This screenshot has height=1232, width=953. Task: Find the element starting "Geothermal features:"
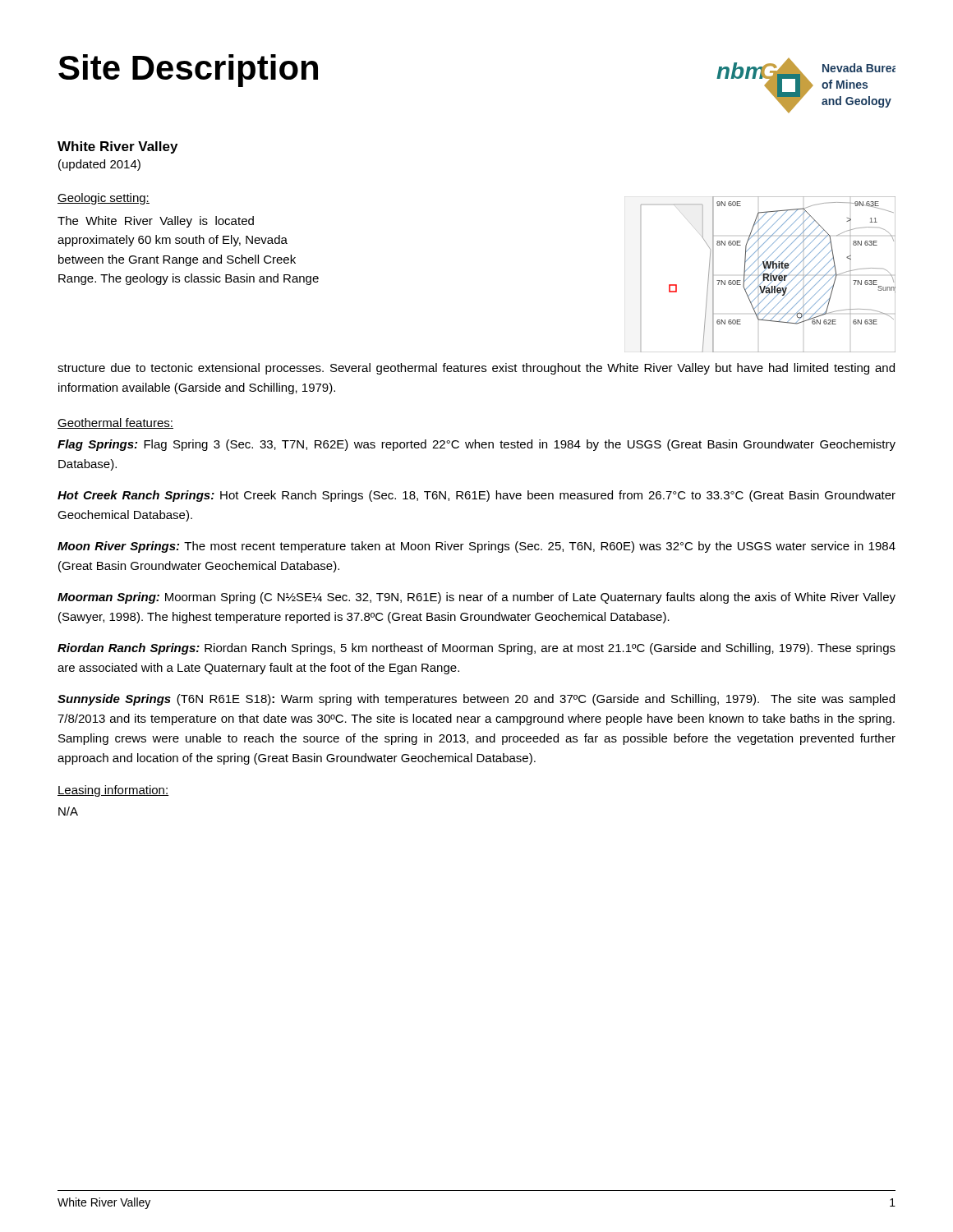click(115, 423)
